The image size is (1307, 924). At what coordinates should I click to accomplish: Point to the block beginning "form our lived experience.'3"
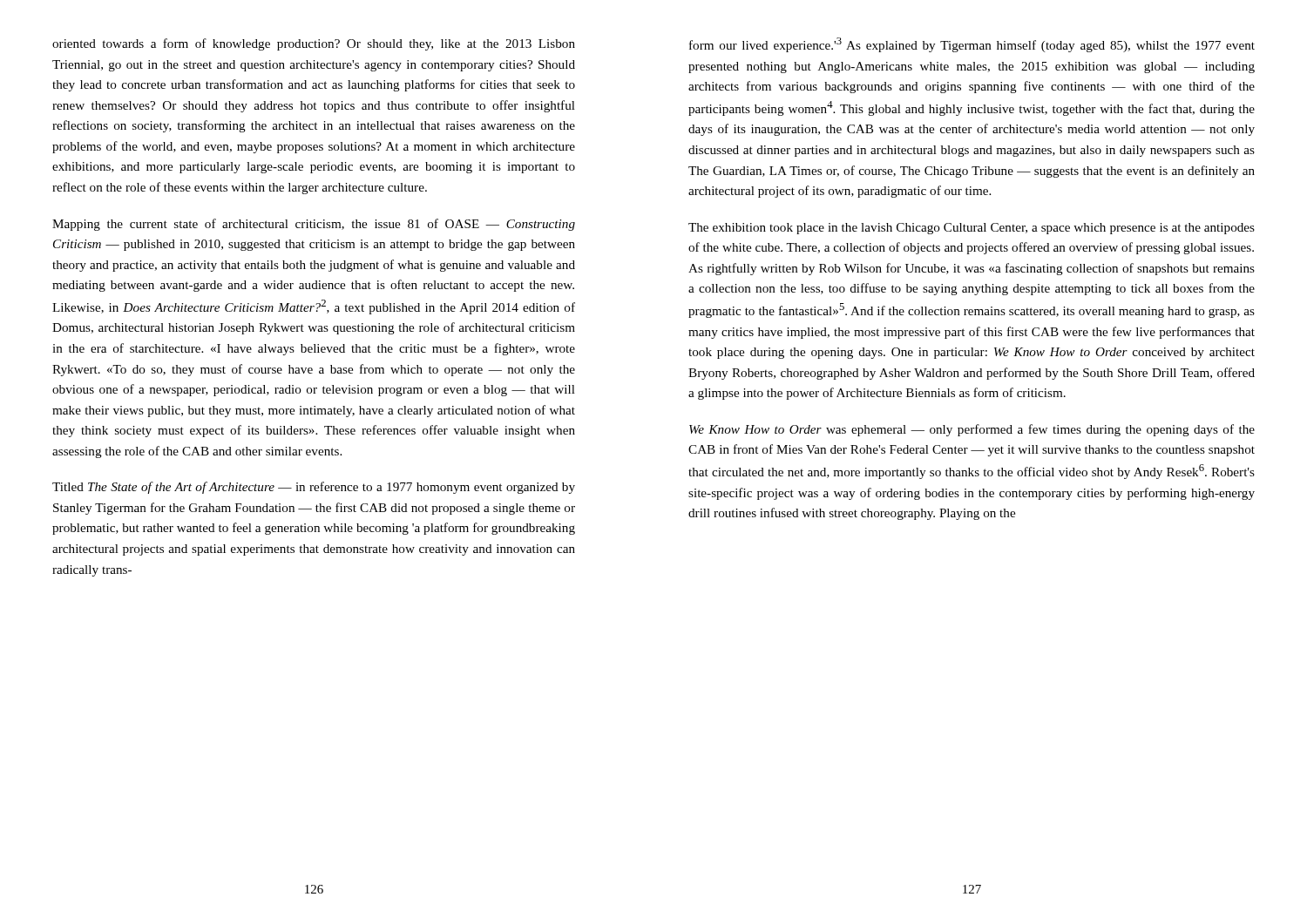tap(972, 117)
